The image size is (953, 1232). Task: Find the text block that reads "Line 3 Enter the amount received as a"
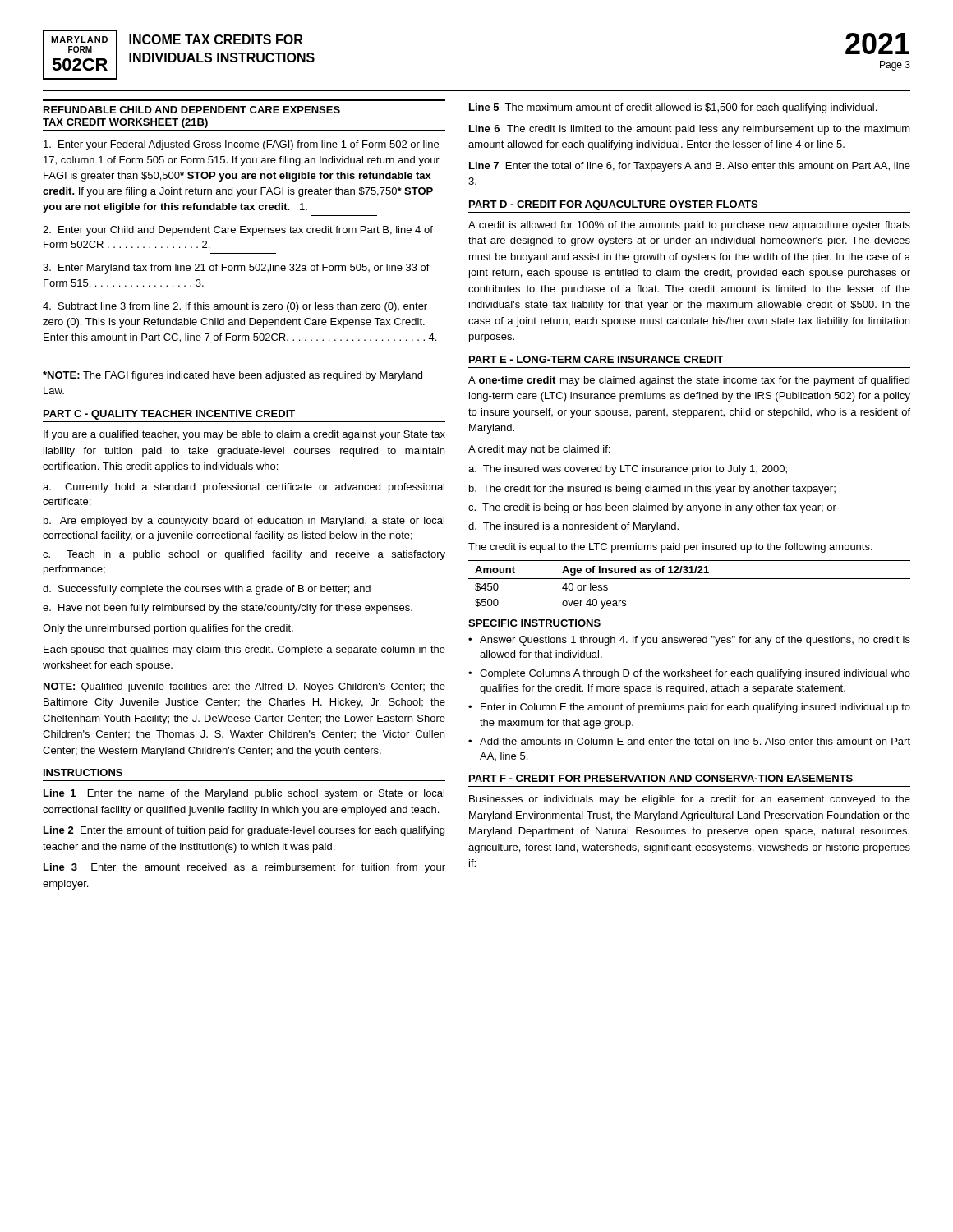[244, 875]
